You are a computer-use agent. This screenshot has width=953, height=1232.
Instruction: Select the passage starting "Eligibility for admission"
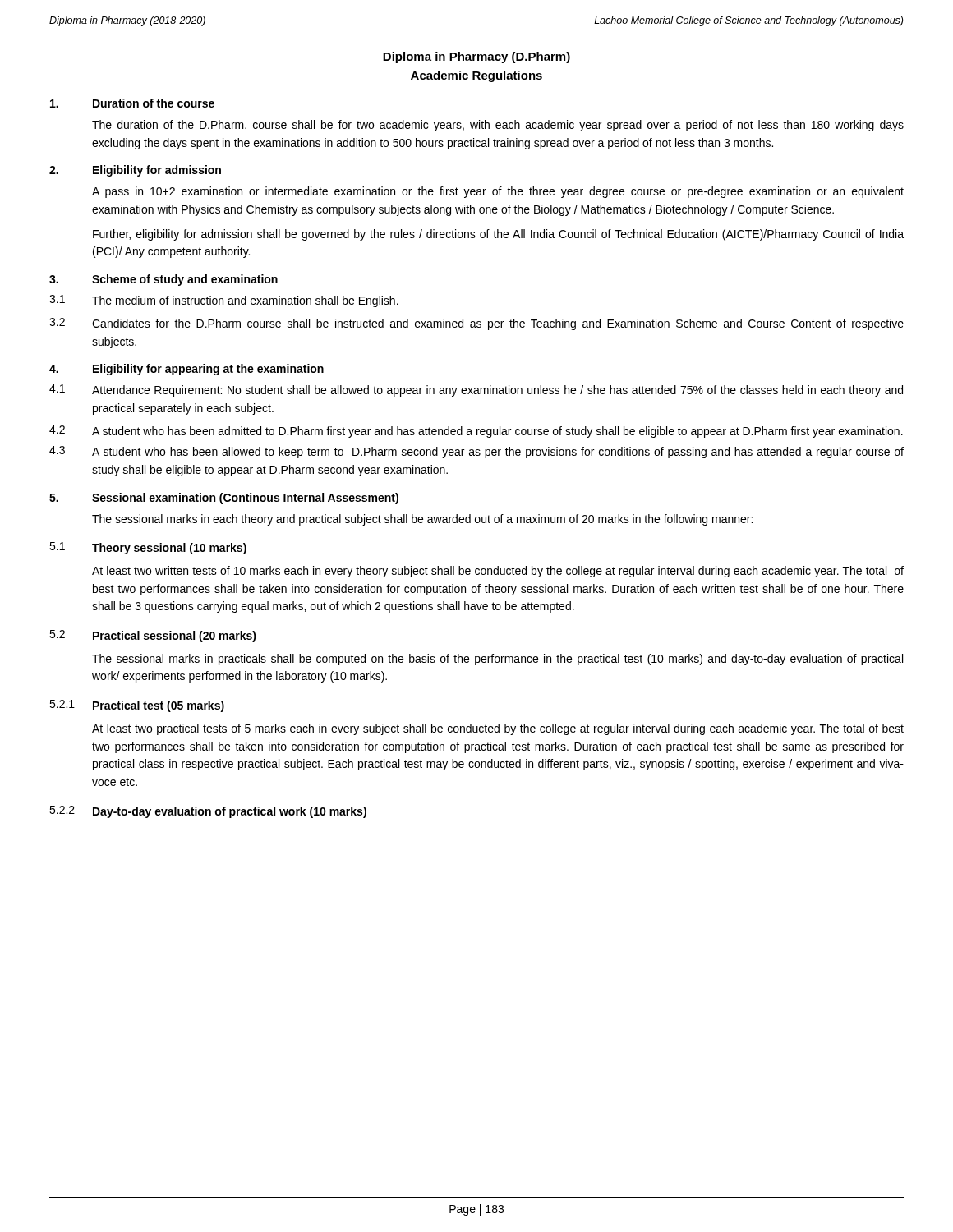157,170
